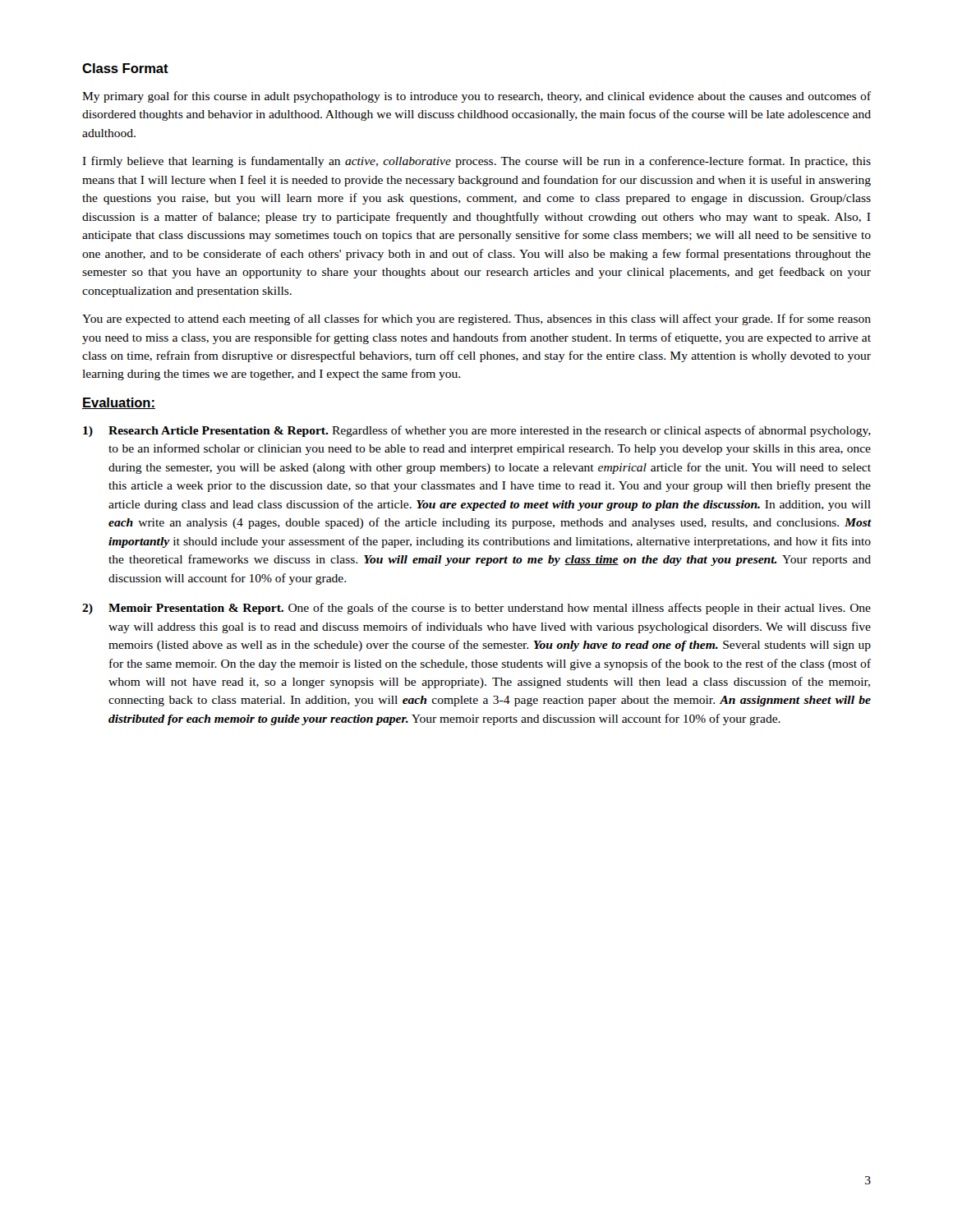The height and width of the screenshot is (1232, 953).
Task: Select the section header with the text "Class Format"
Action: 125,68
